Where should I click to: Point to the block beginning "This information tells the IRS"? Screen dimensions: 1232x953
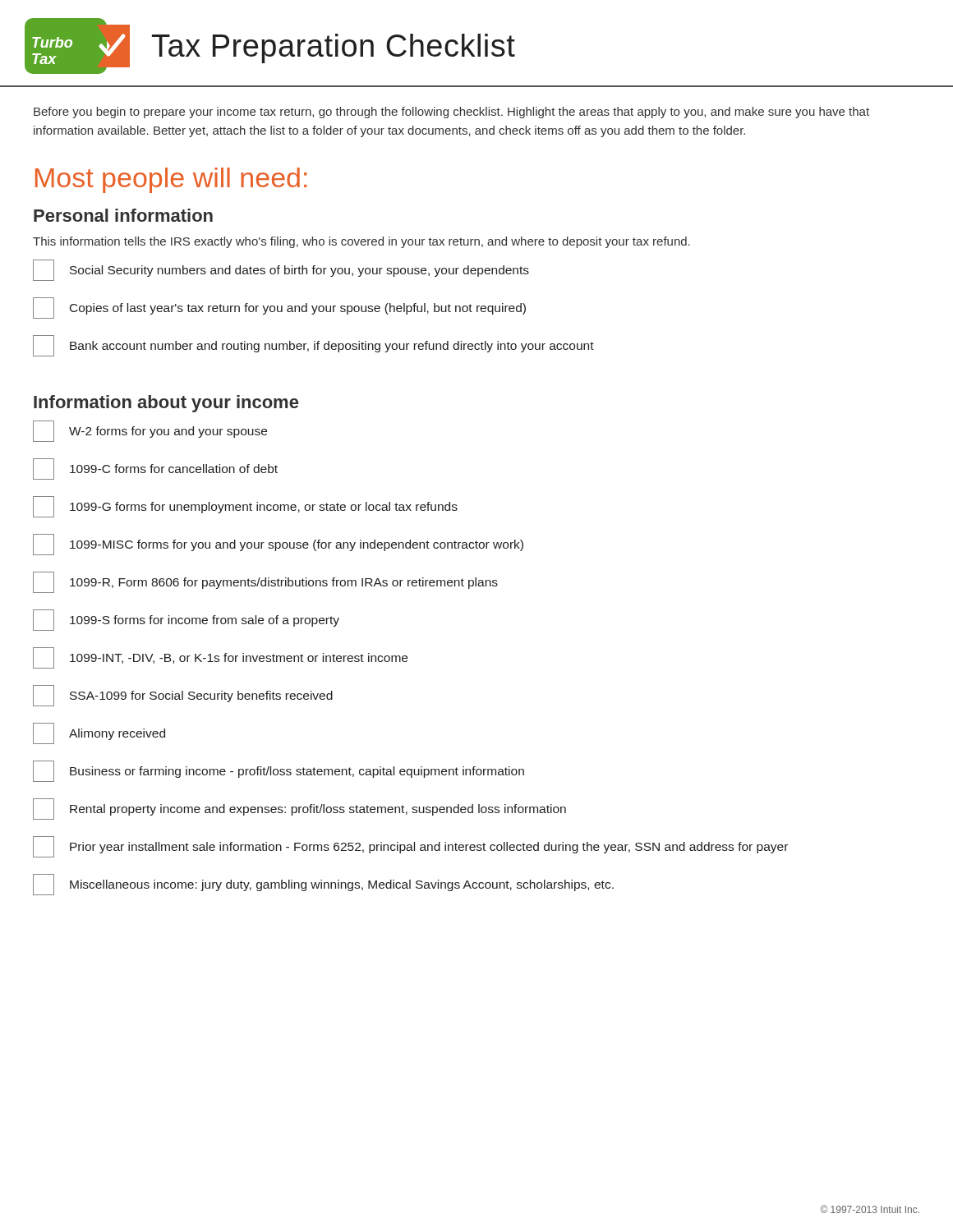[362, 241]
